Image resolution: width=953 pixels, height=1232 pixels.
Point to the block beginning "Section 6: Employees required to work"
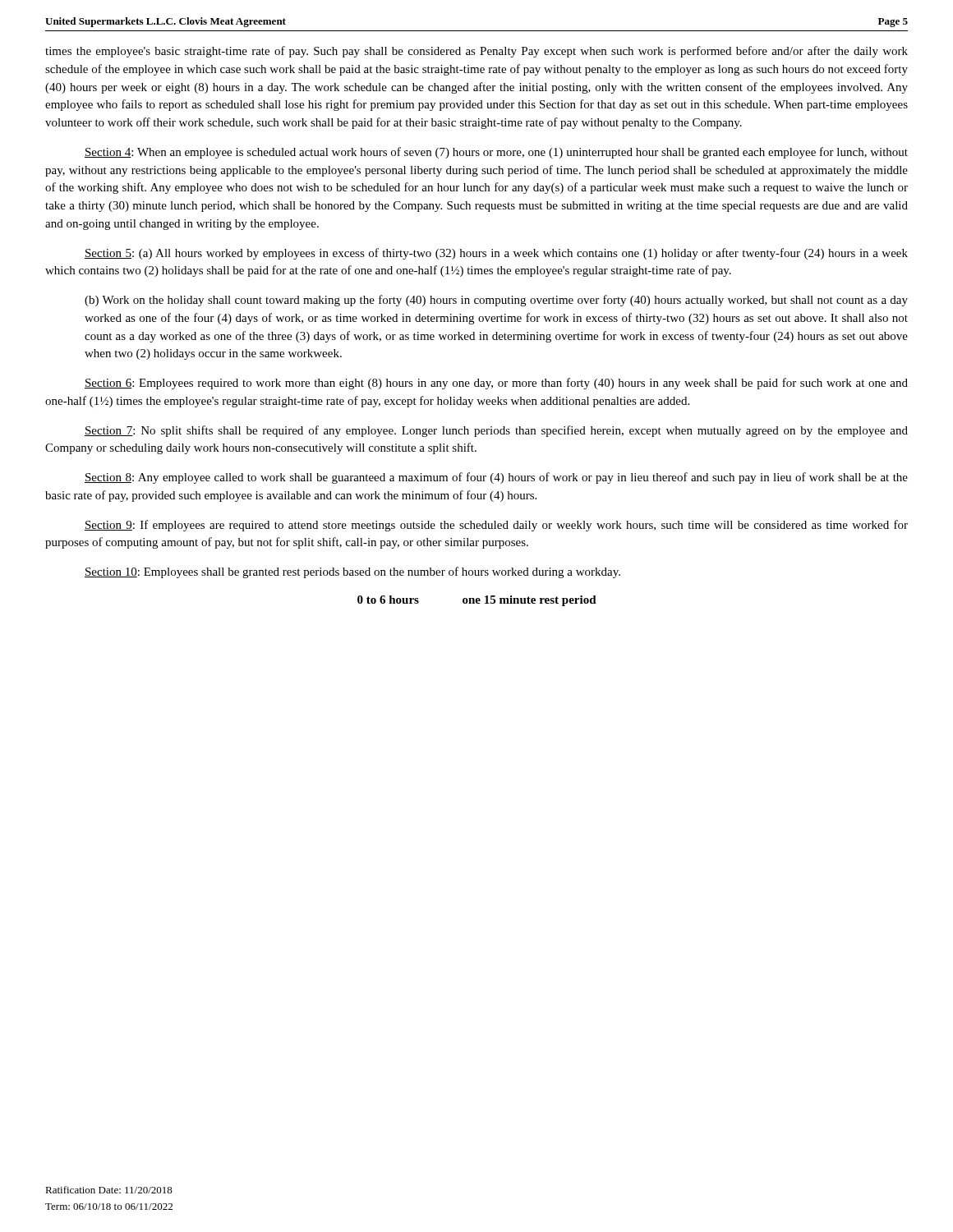pos(476,392)
